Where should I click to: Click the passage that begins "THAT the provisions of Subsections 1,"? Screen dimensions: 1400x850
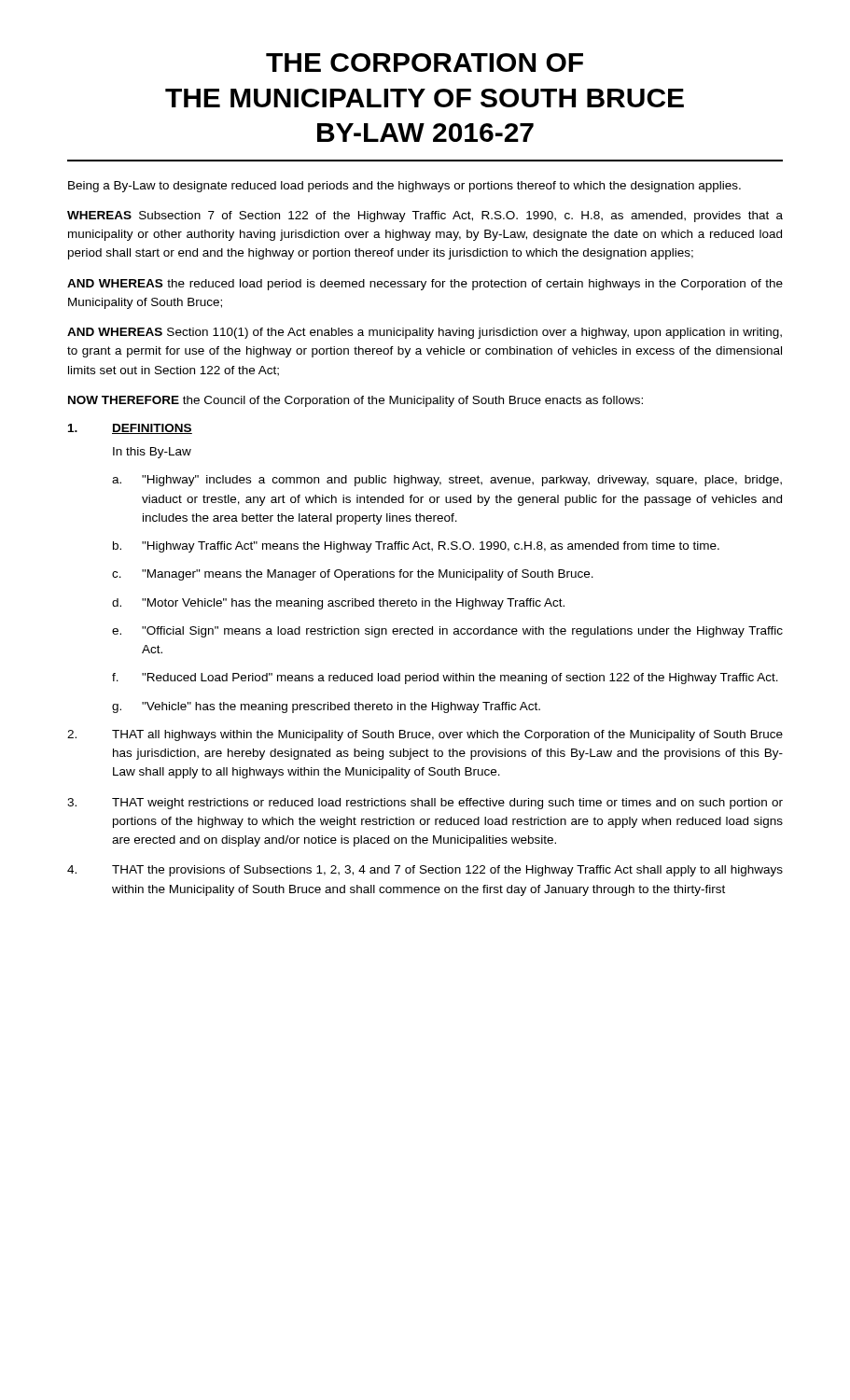coord(425,880)
